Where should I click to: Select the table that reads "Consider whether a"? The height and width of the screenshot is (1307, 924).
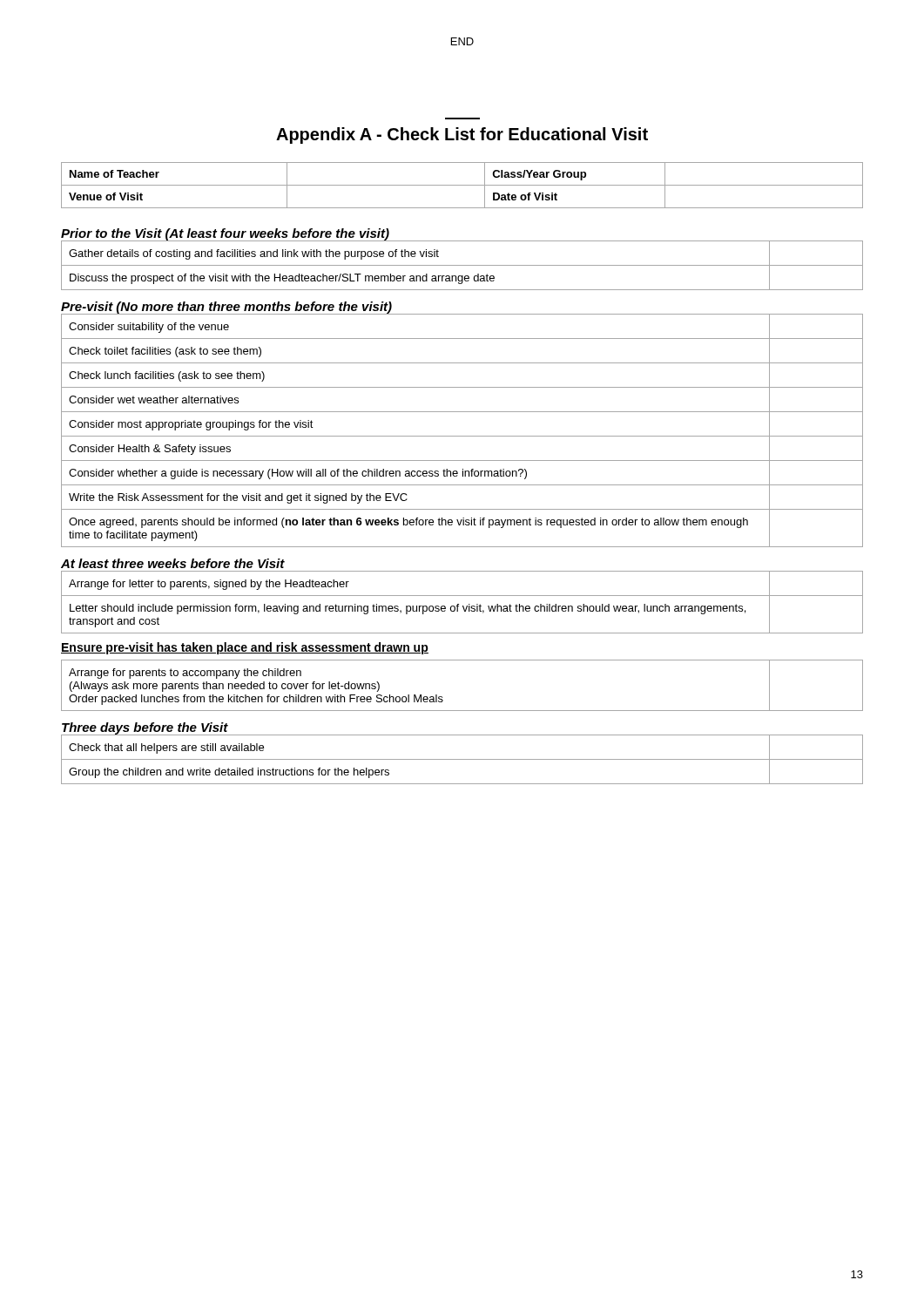[x=462, y=430]
